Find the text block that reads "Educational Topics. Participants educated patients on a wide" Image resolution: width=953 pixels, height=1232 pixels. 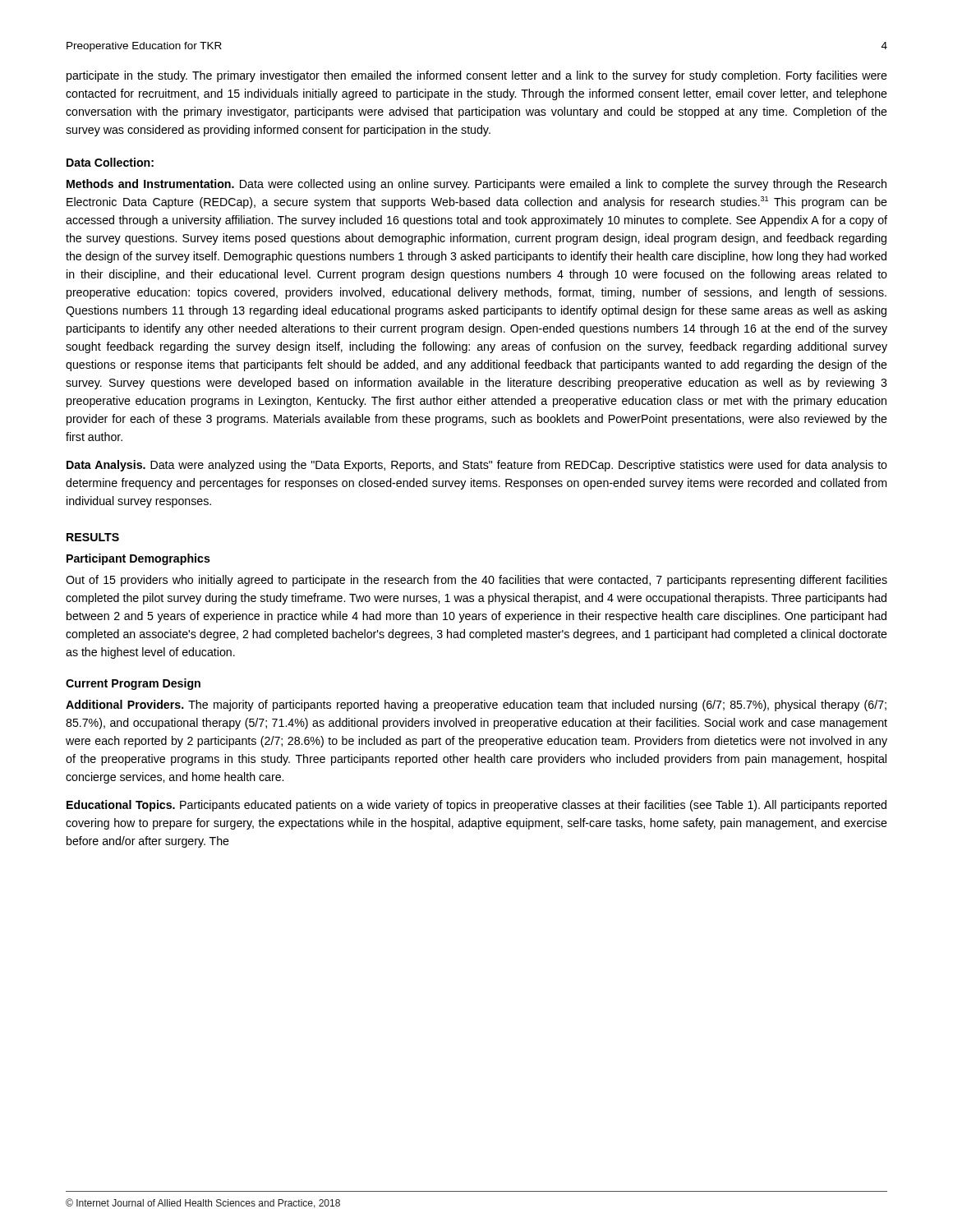coord(476,823)
